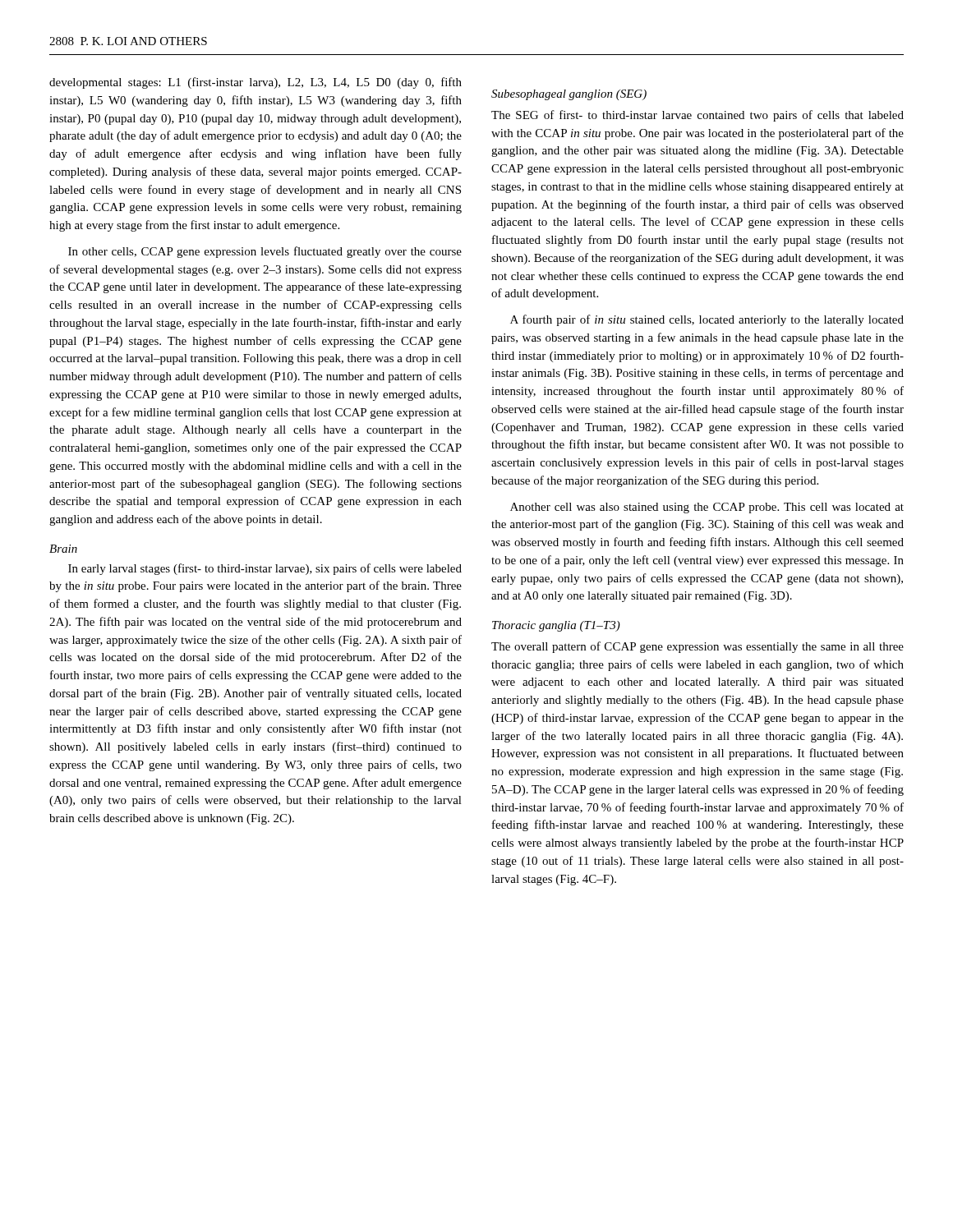Navigate to the region starting "developmental stages: L1 (first-instar larva), L2, L3, L4,"

pyautogui.click(x=255, y=154)
